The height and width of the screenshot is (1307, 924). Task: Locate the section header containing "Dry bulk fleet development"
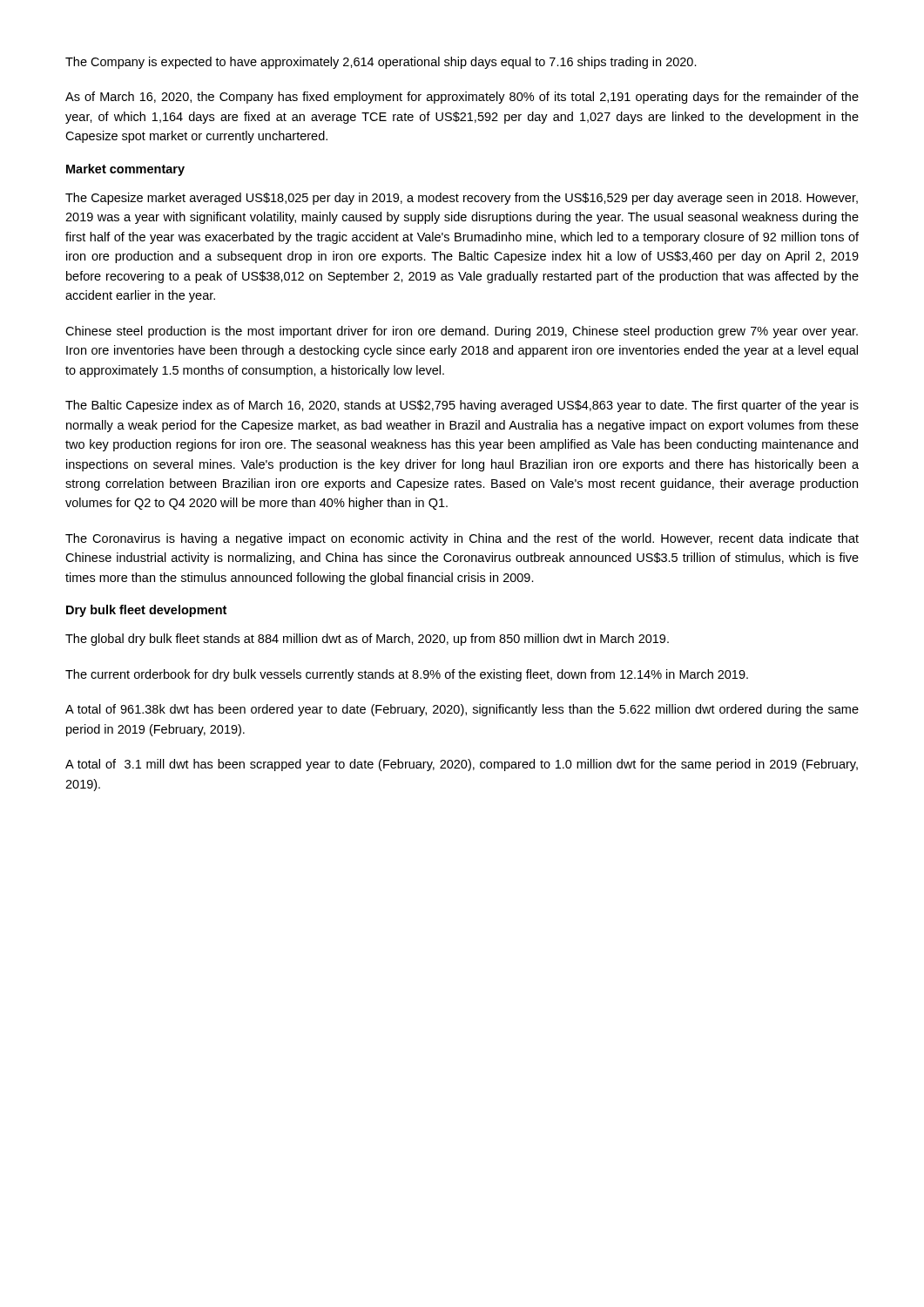tap(146, 610)
